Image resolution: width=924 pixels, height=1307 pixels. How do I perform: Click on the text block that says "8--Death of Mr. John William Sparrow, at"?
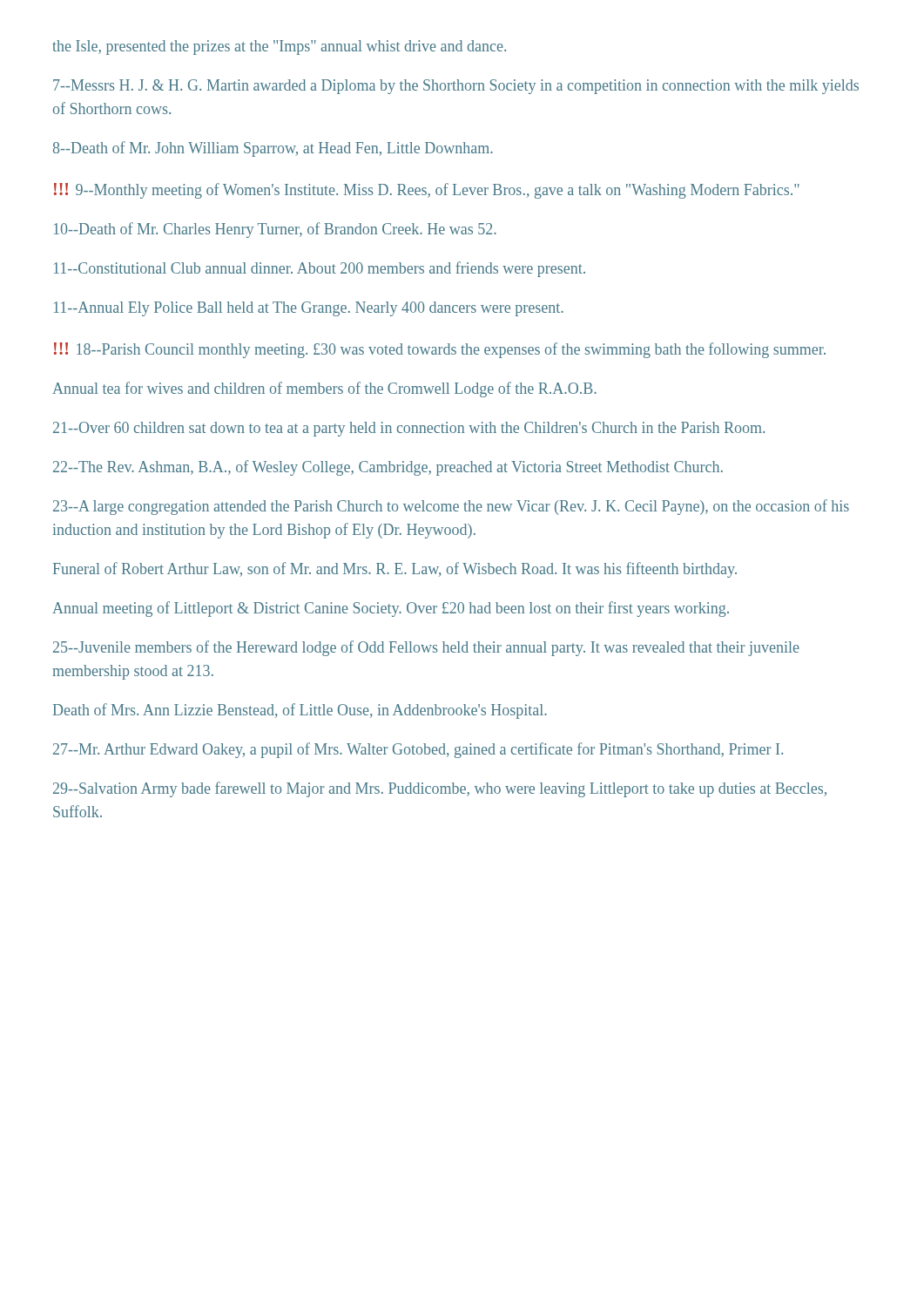273,148
